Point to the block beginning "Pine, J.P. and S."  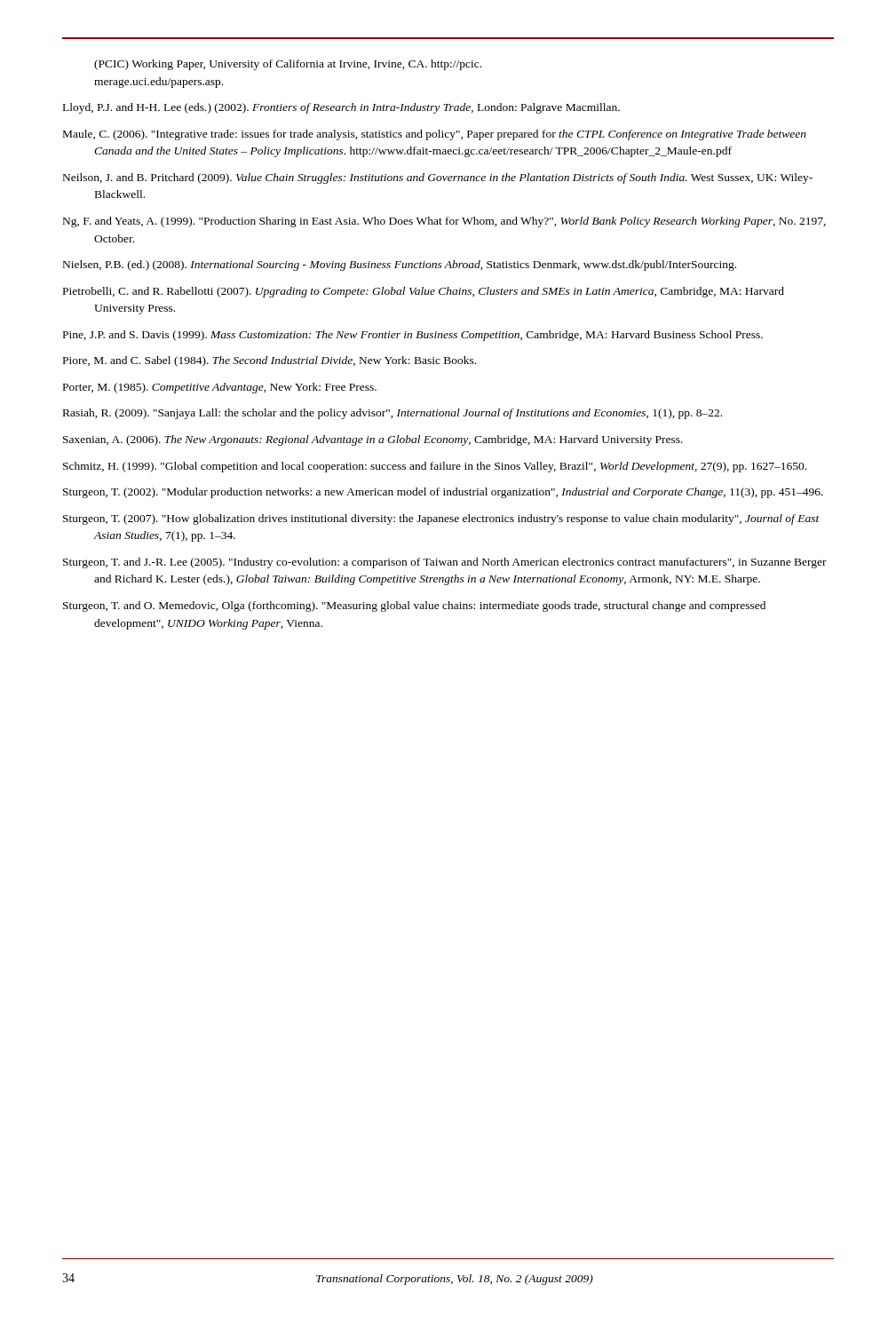pyautogui.click(x=413, y=334)
